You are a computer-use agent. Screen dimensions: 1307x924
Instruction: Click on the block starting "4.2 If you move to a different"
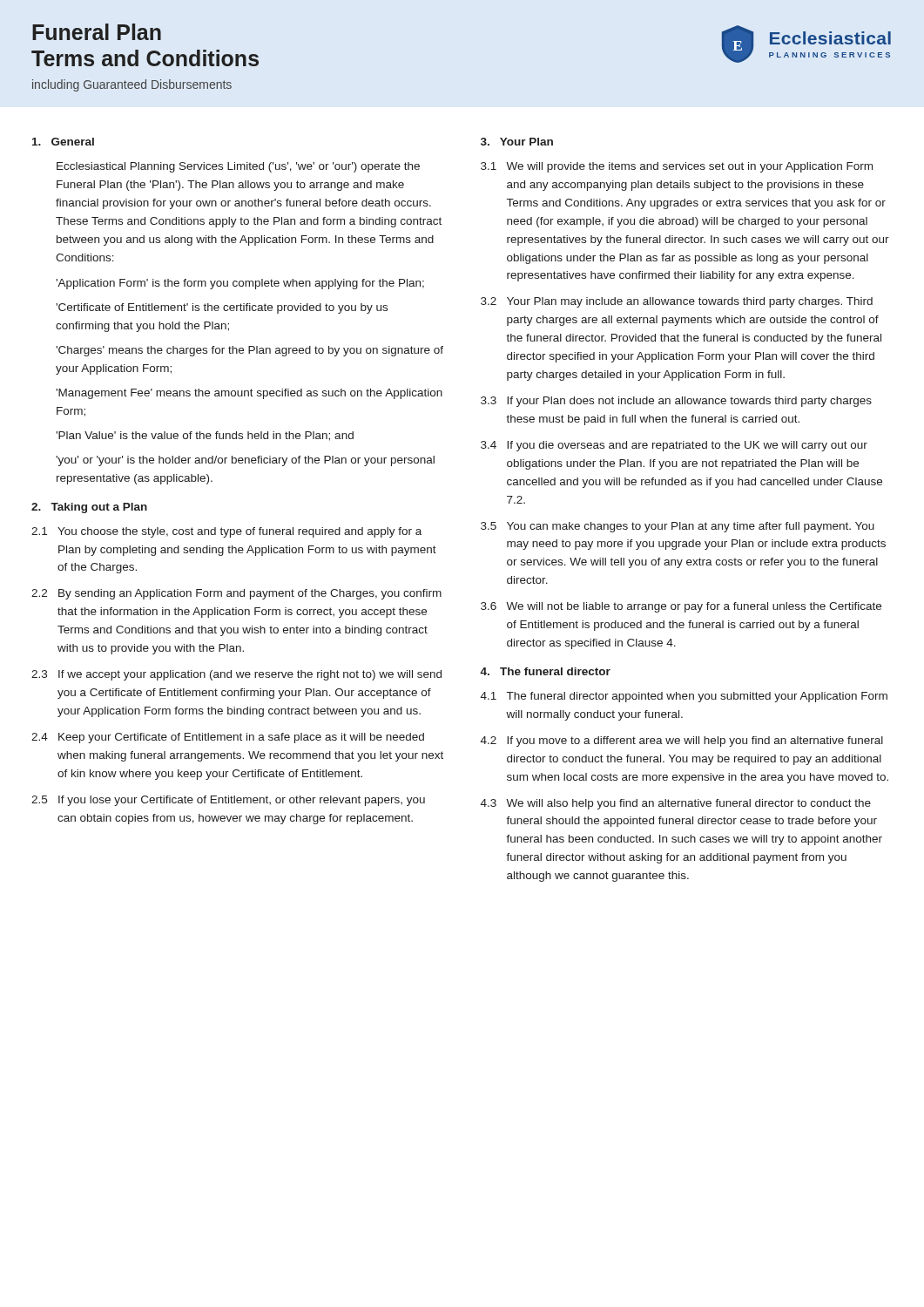pyautogui.click(x=686, y=759)
